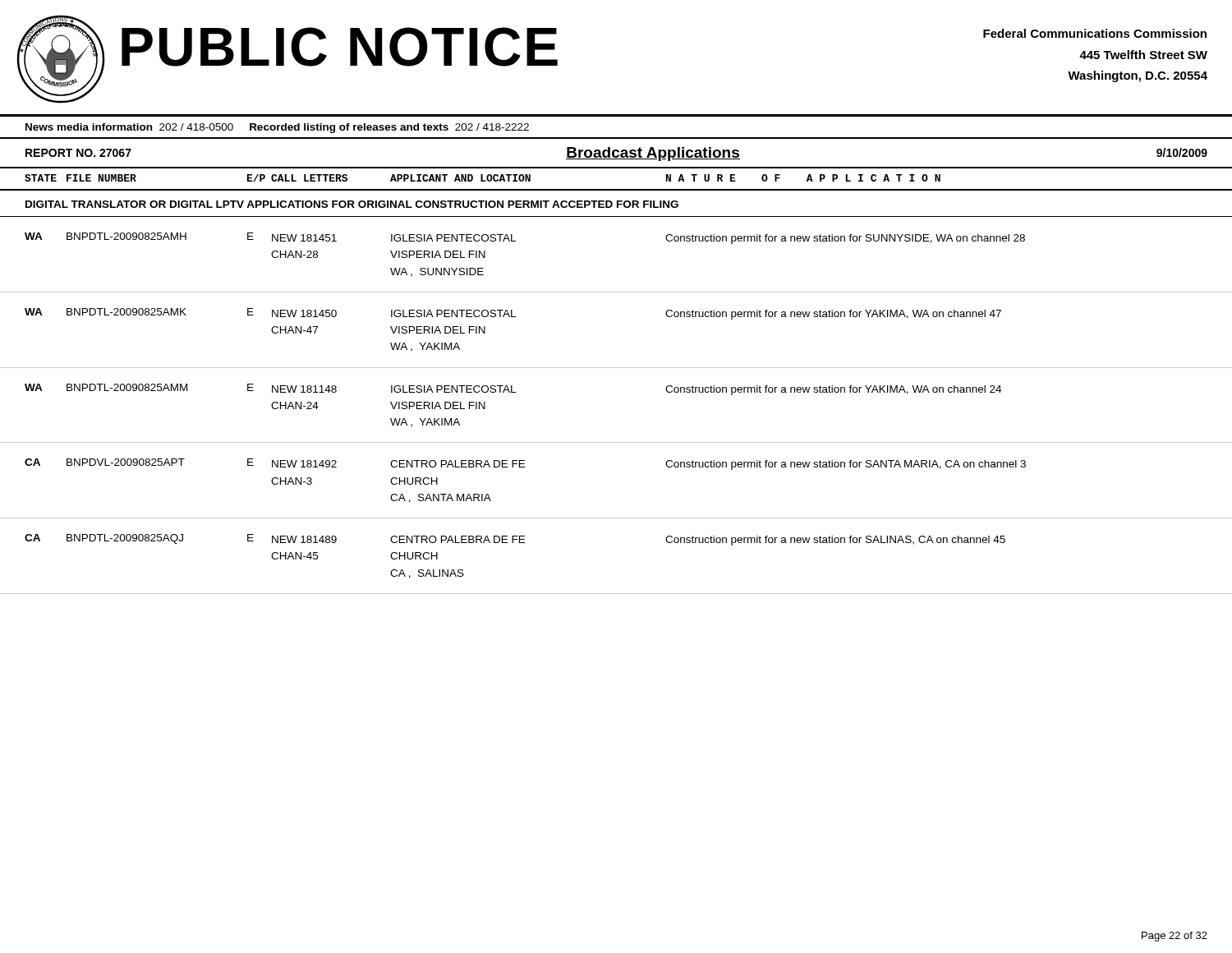Select the text that reads "REPORT NO. 27067"
Screen dimensions: 953x1232
[x=78, y=153]
